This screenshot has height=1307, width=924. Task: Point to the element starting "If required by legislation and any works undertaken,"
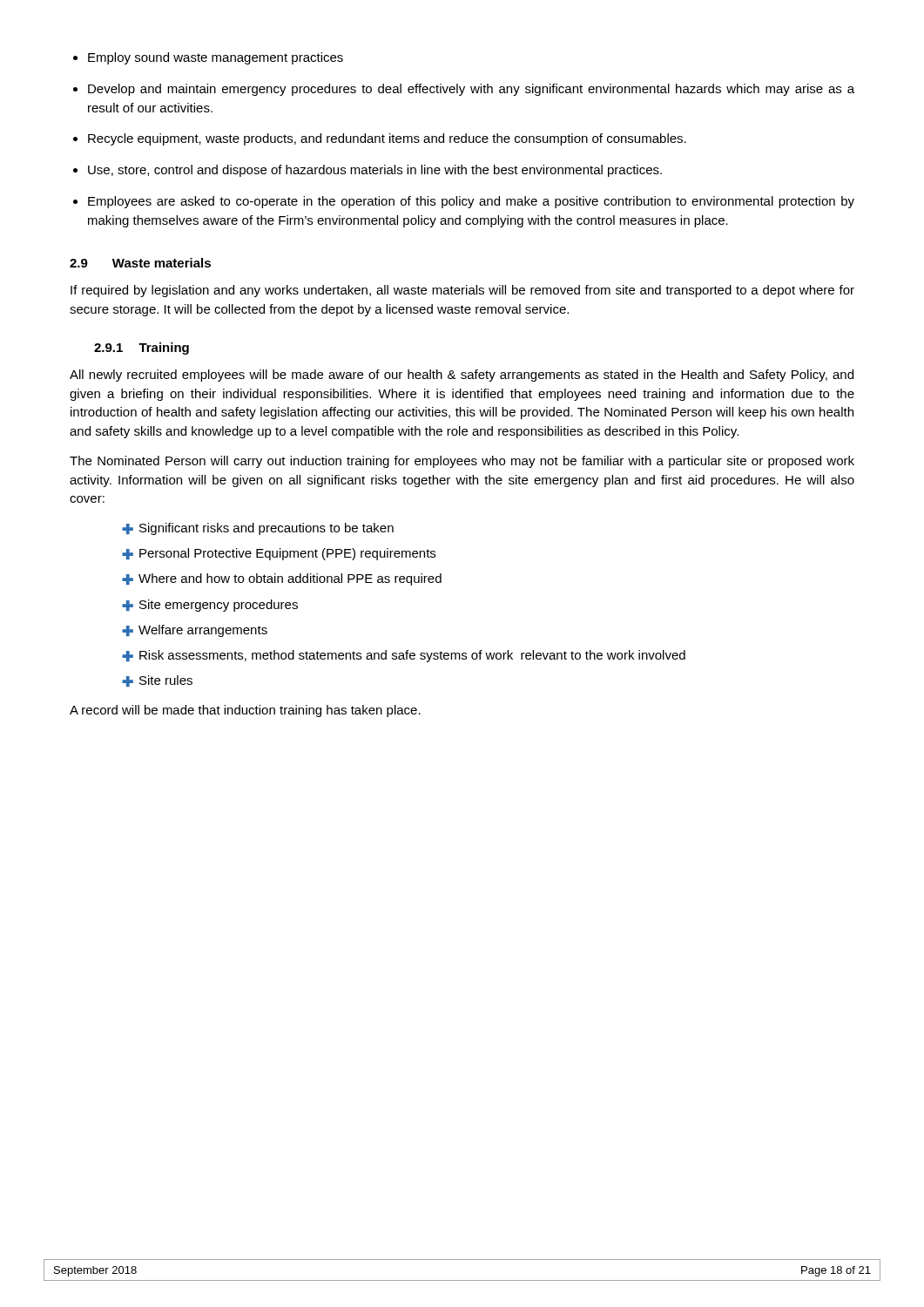[462, 299]
